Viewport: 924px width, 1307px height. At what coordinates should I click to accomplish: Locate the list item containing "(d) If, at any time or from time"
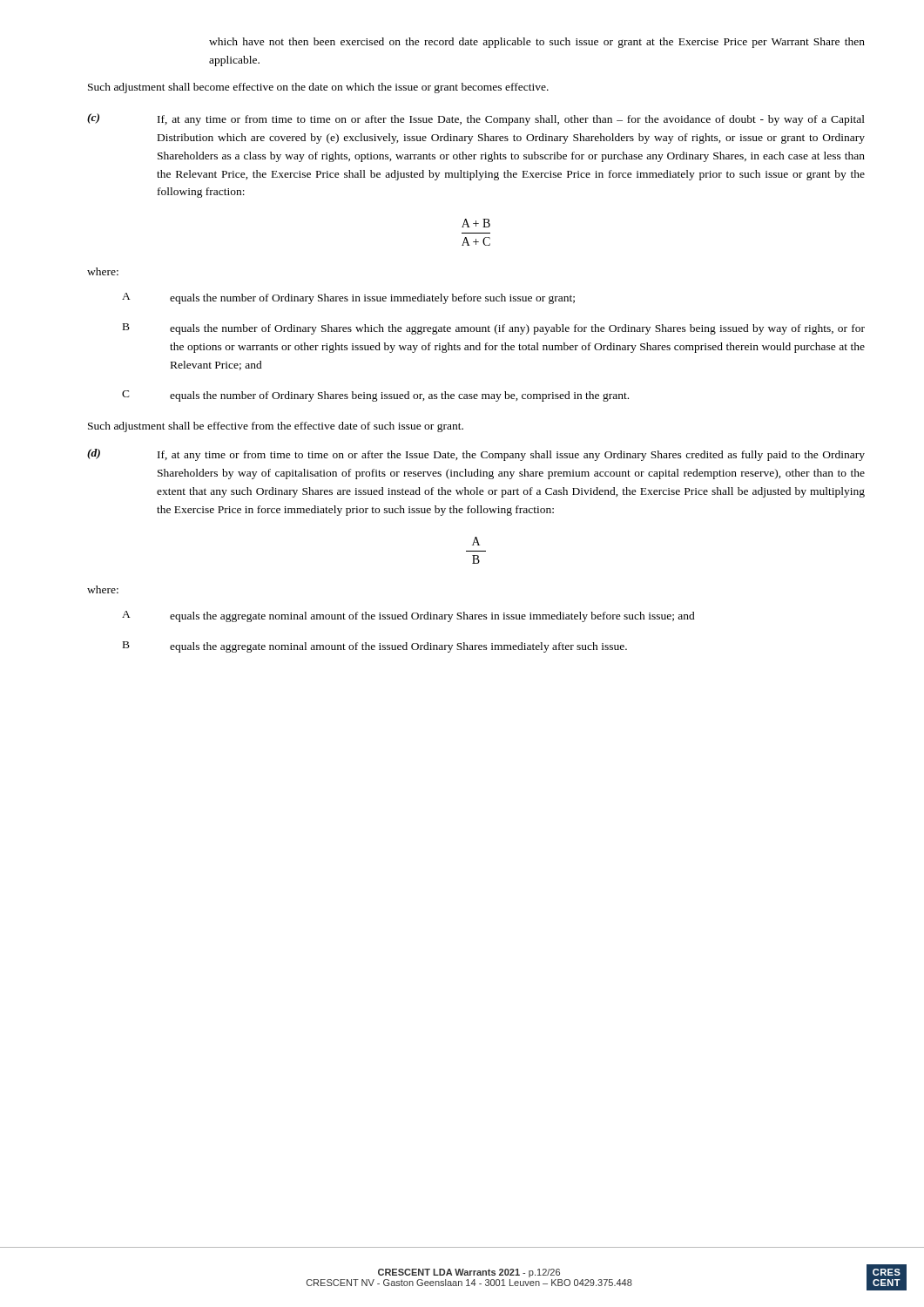(476, 483)
